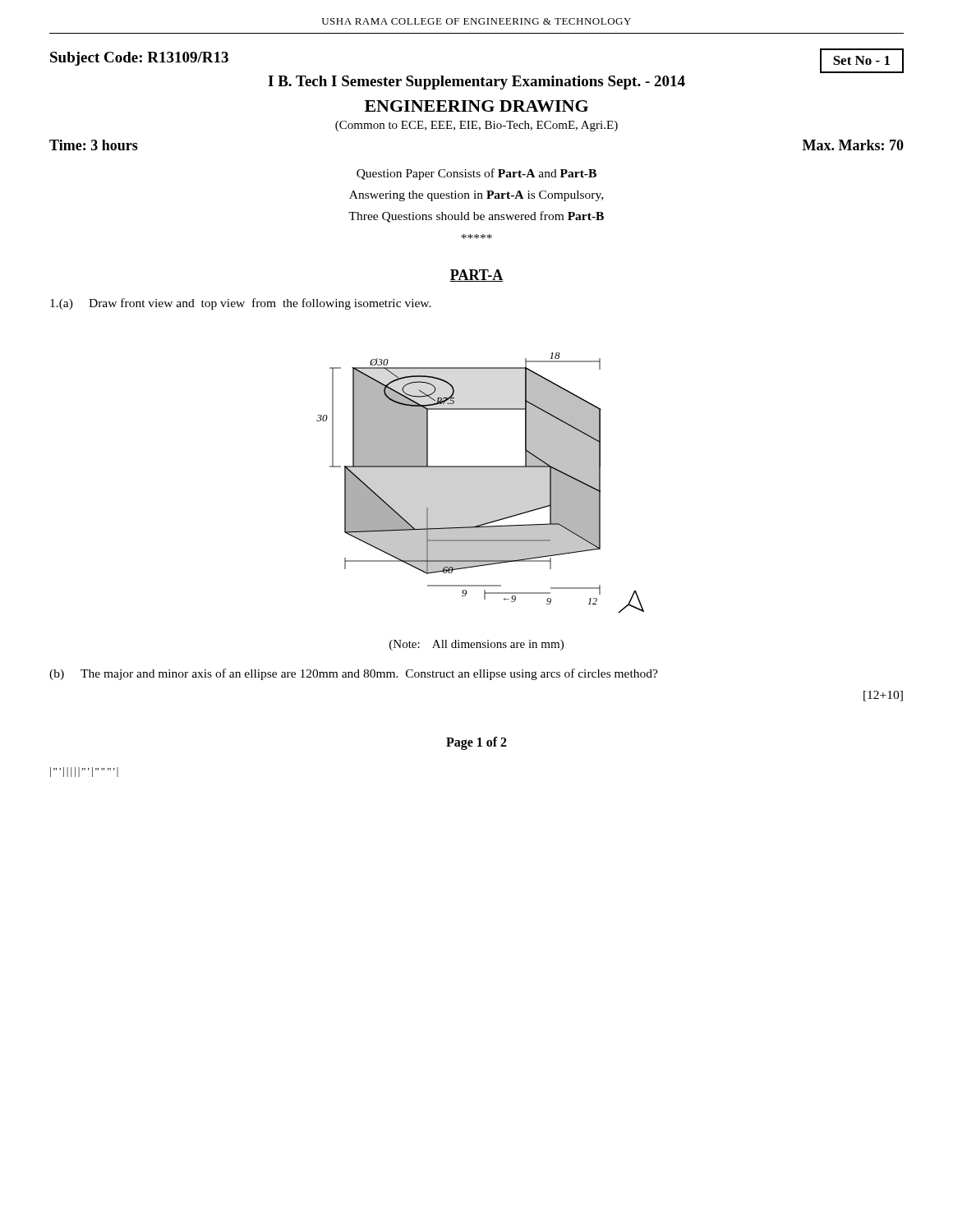Select the element starting "(b) The major and"

[354, 673]
